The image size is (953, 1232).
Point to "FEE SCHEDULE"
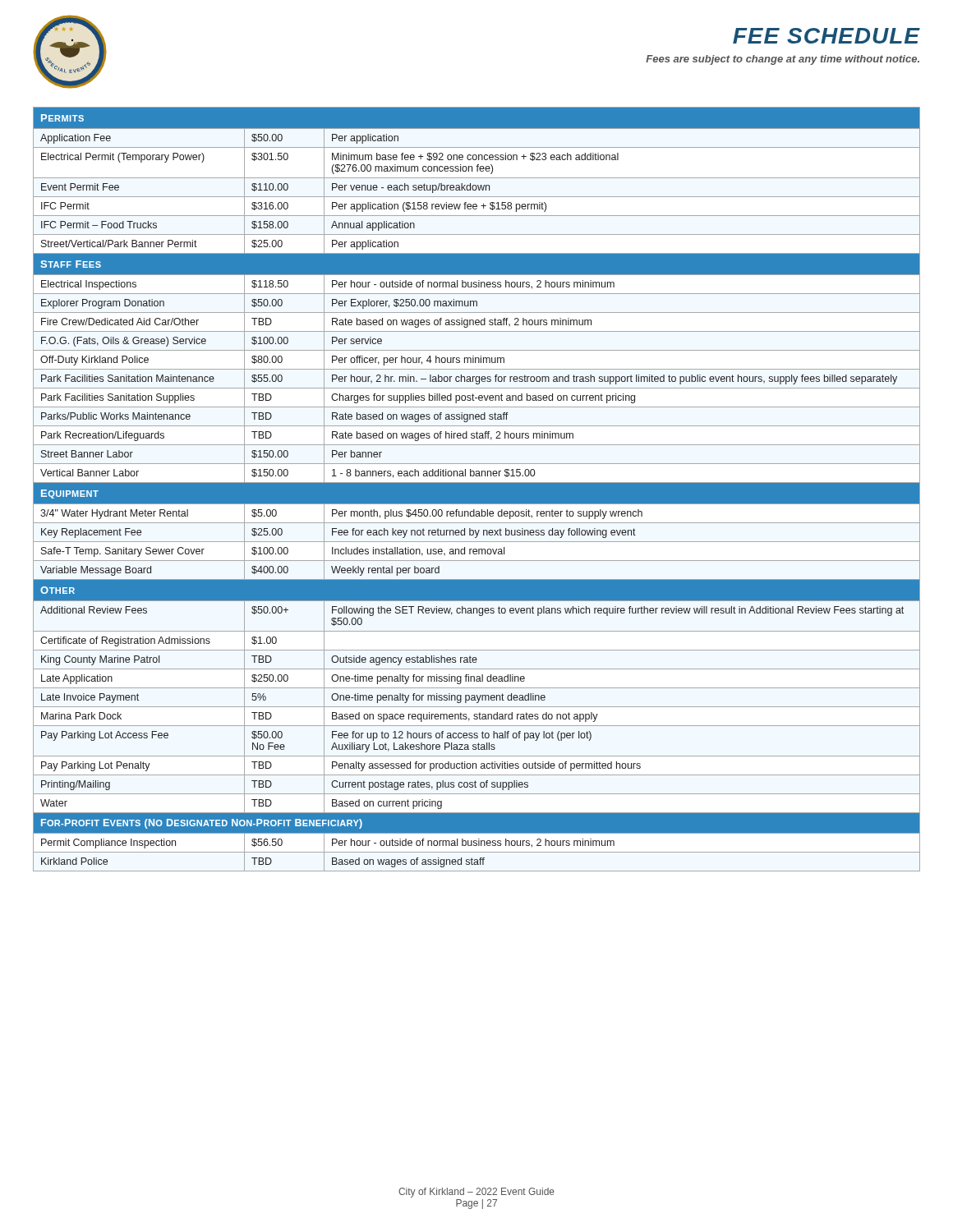(x=826, y=36)
